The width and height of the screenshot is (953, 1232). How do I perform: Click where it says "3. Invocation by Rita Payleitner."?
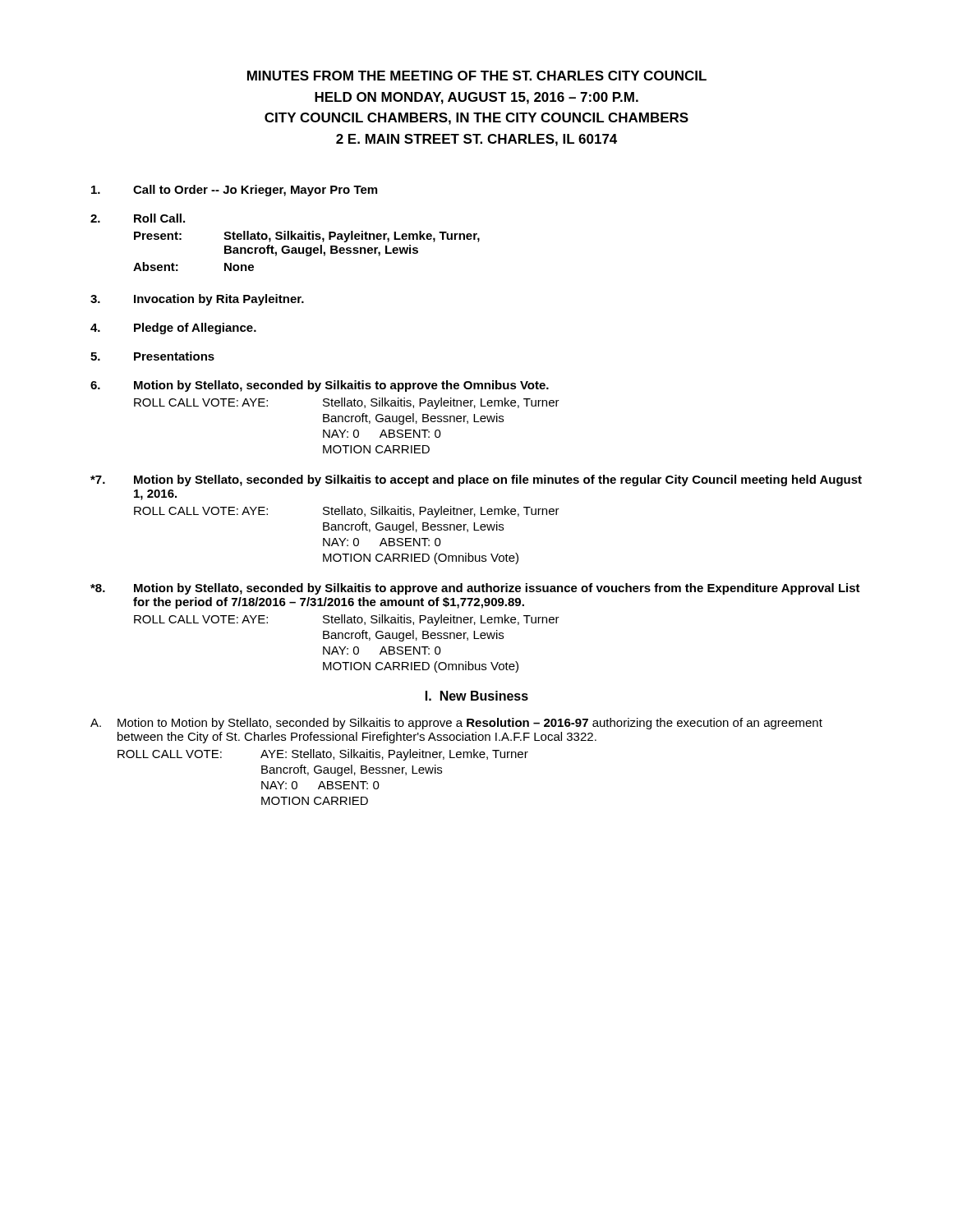[x=197, y=300]
